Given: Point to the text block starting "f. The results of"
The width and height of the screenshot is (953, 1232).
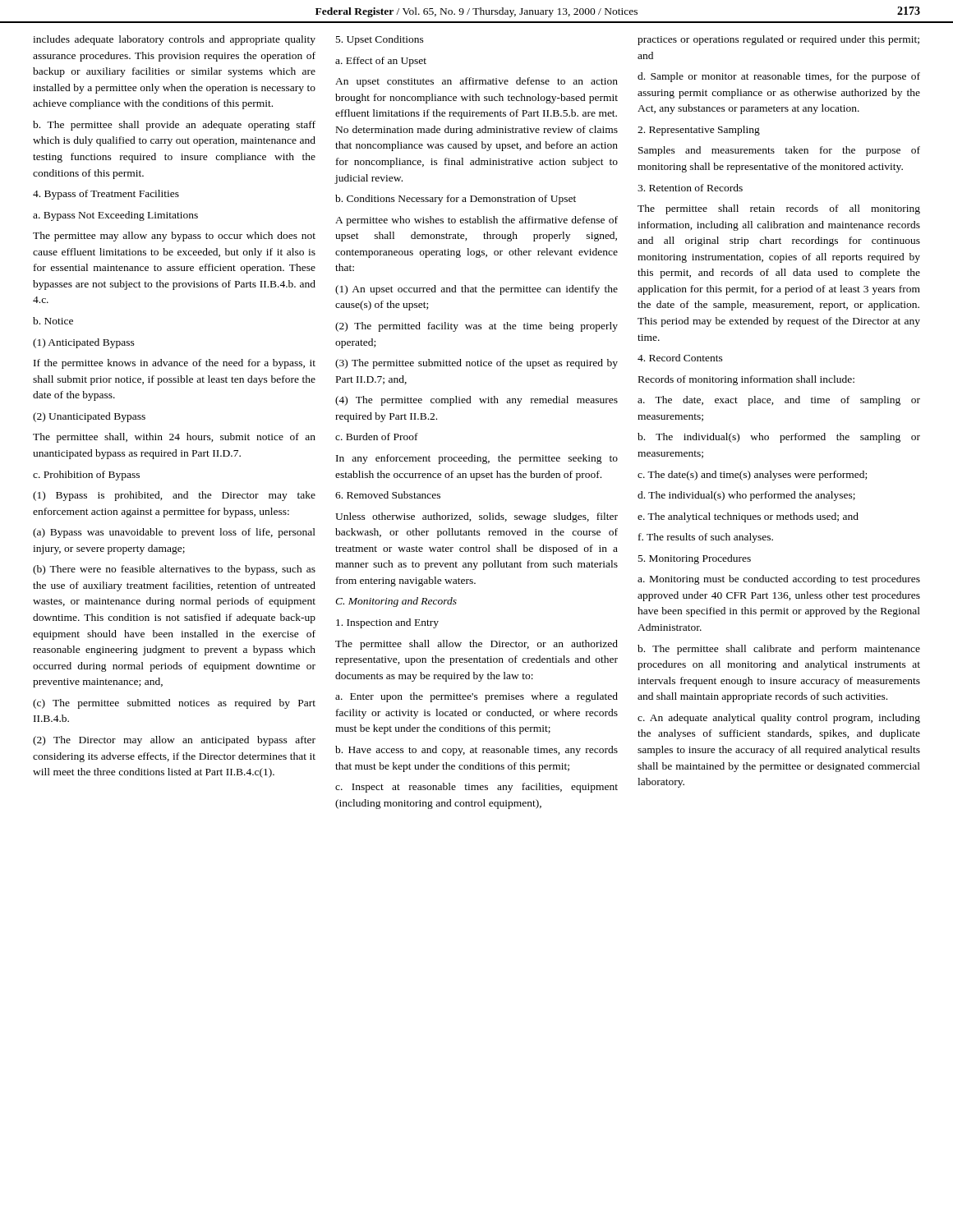Looking at the screenshot, I should tap(779, 537).
